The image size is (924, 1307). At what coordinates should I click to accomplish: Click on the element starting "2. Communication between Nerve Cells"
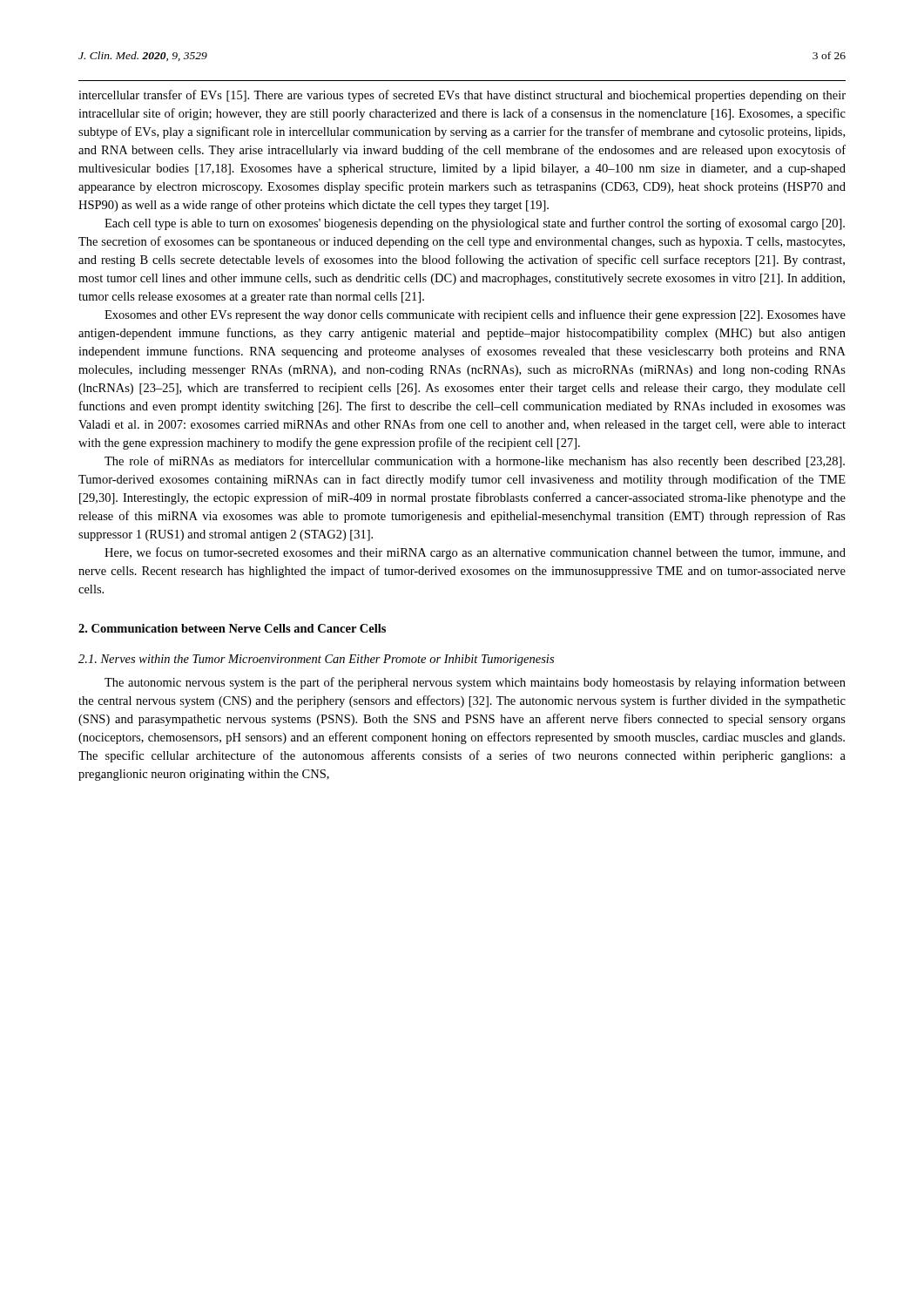coord(232,628)
